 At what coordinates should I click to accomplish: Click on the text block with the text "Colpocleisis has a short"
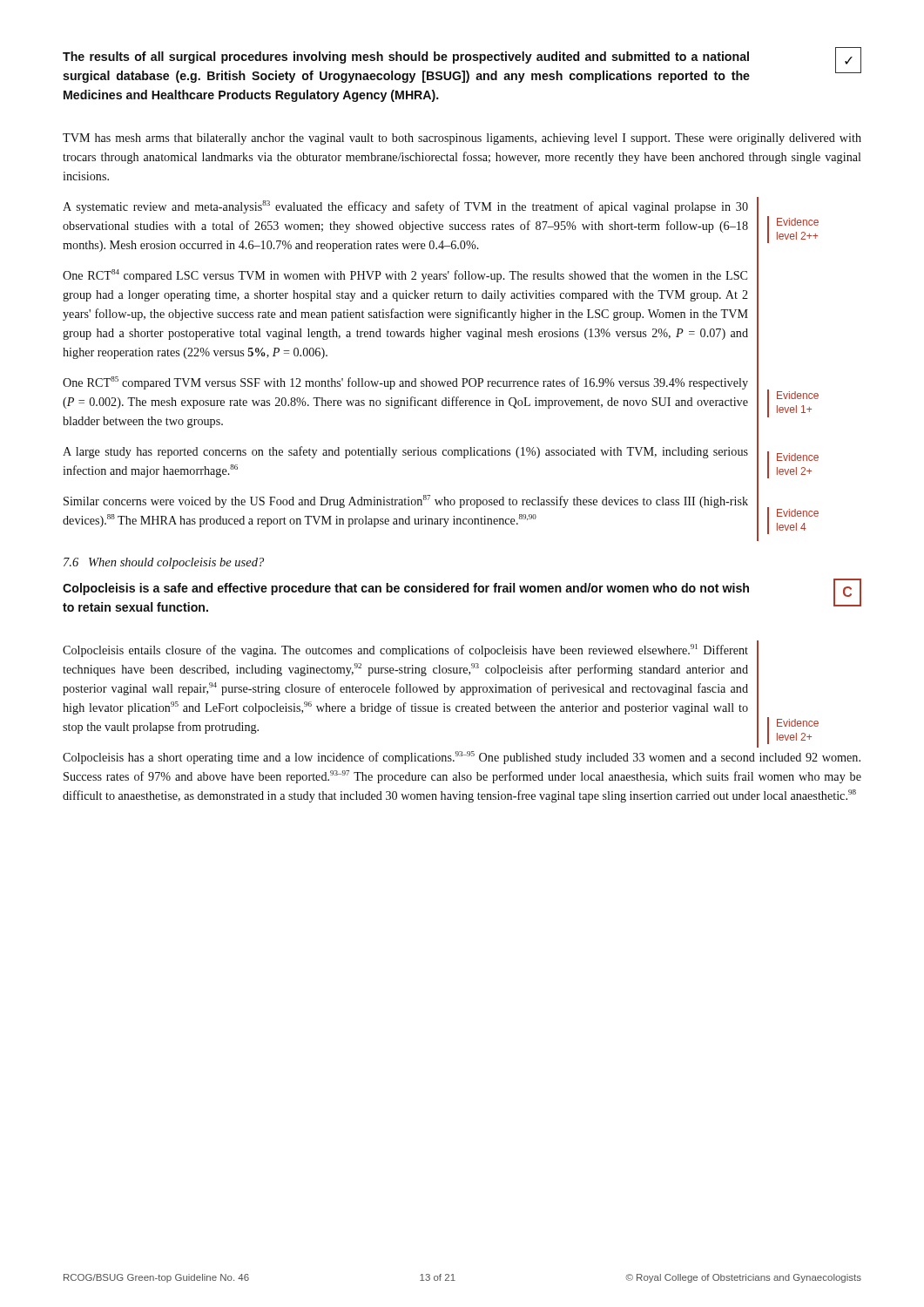pos(462,776)
